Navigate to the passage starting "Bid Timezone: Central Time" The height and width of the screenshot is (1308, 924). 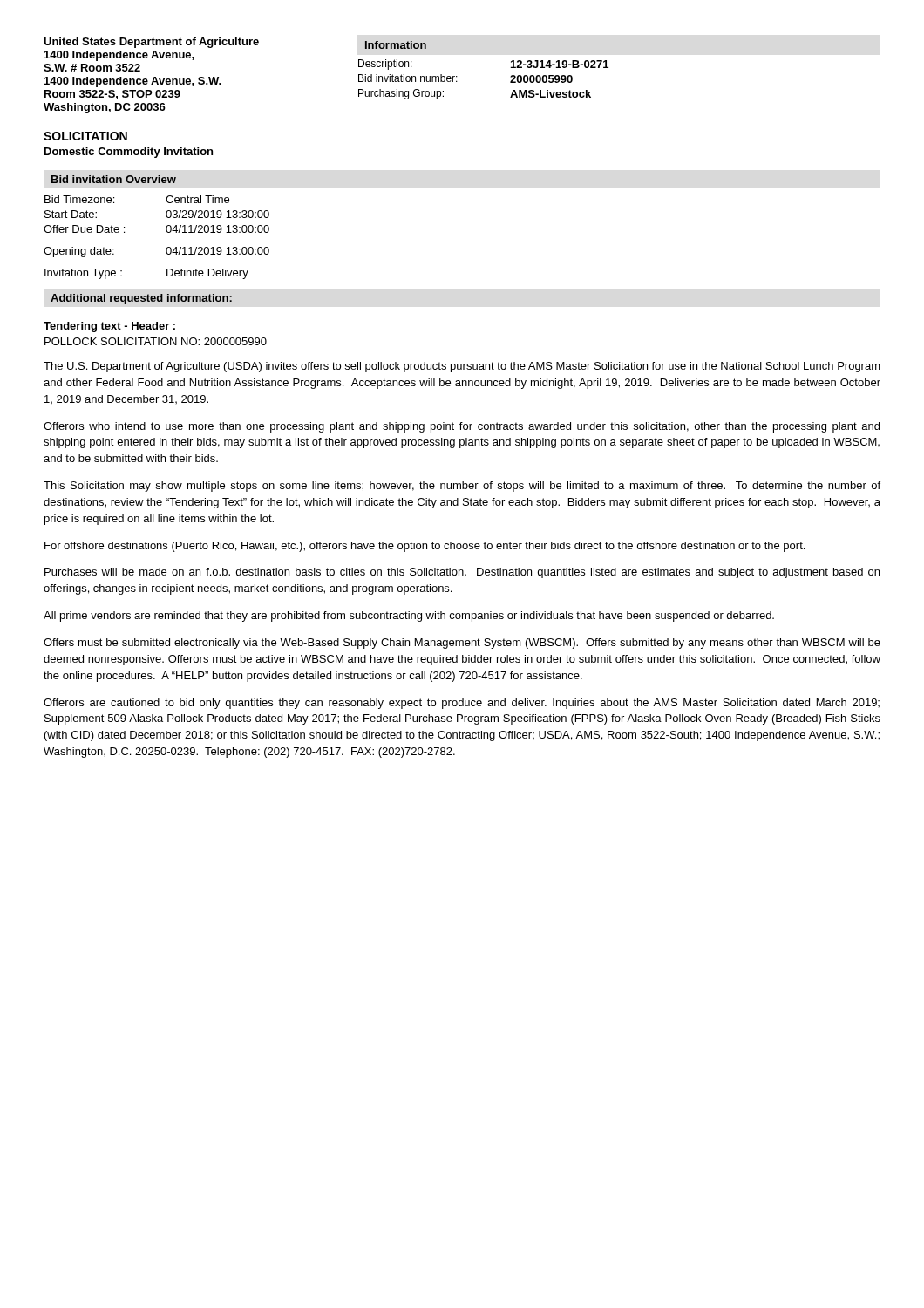[76, 199]
